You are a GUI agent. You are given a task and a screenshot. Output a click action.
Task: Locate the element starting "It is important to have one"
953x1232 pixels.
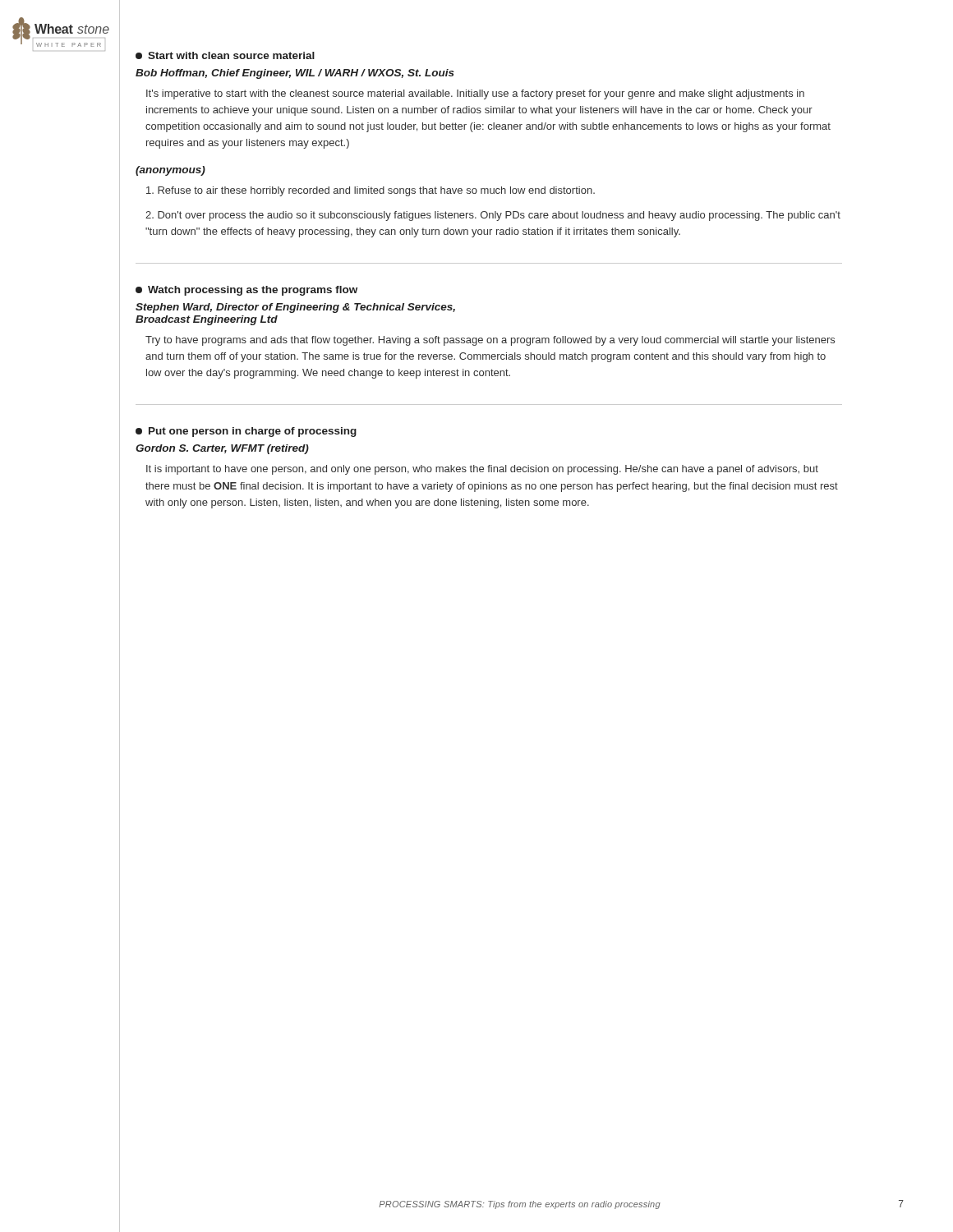click(x=492, y=485)
